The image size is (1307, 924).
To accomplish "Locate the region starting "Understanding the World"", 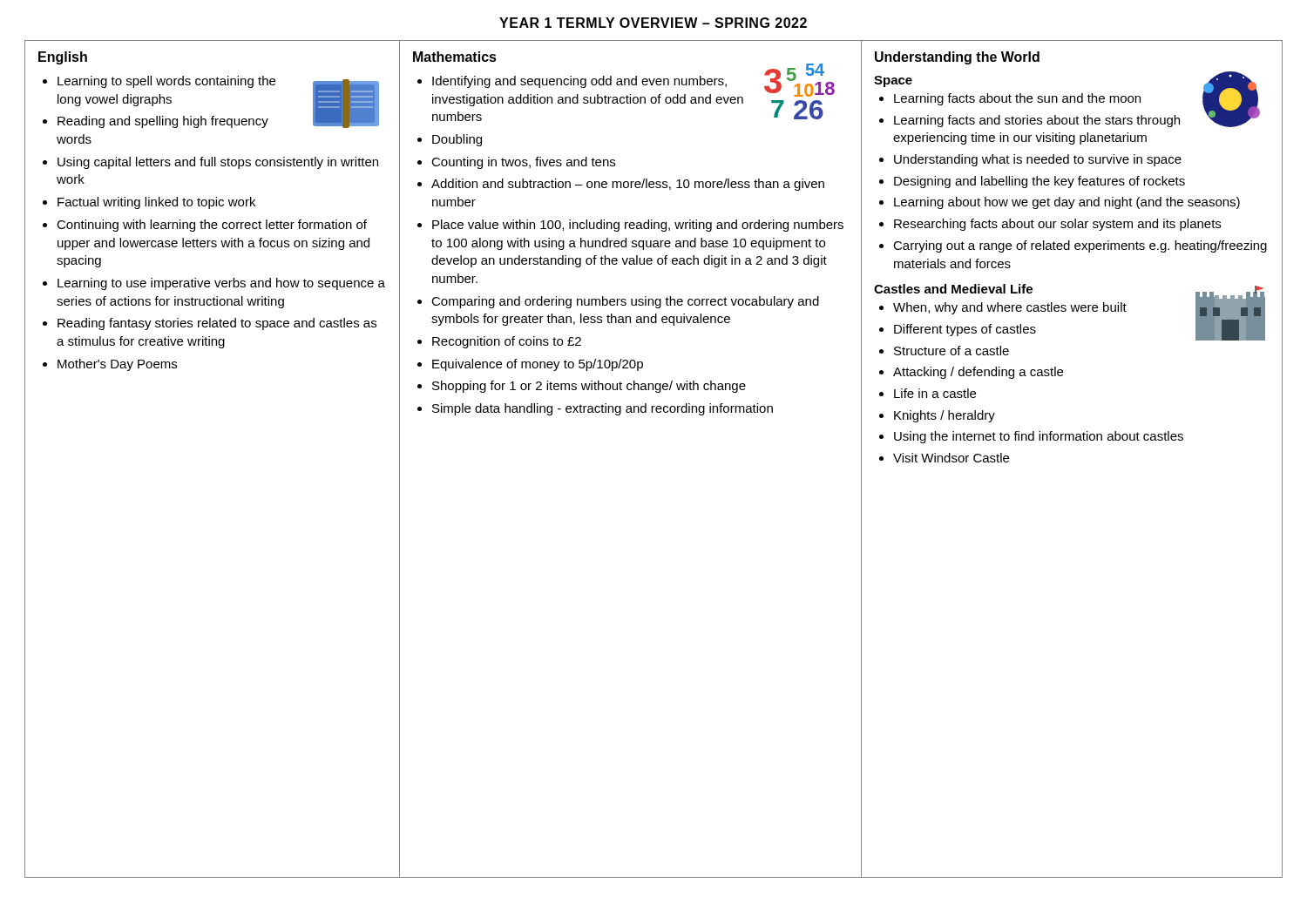I will [957, 57].
